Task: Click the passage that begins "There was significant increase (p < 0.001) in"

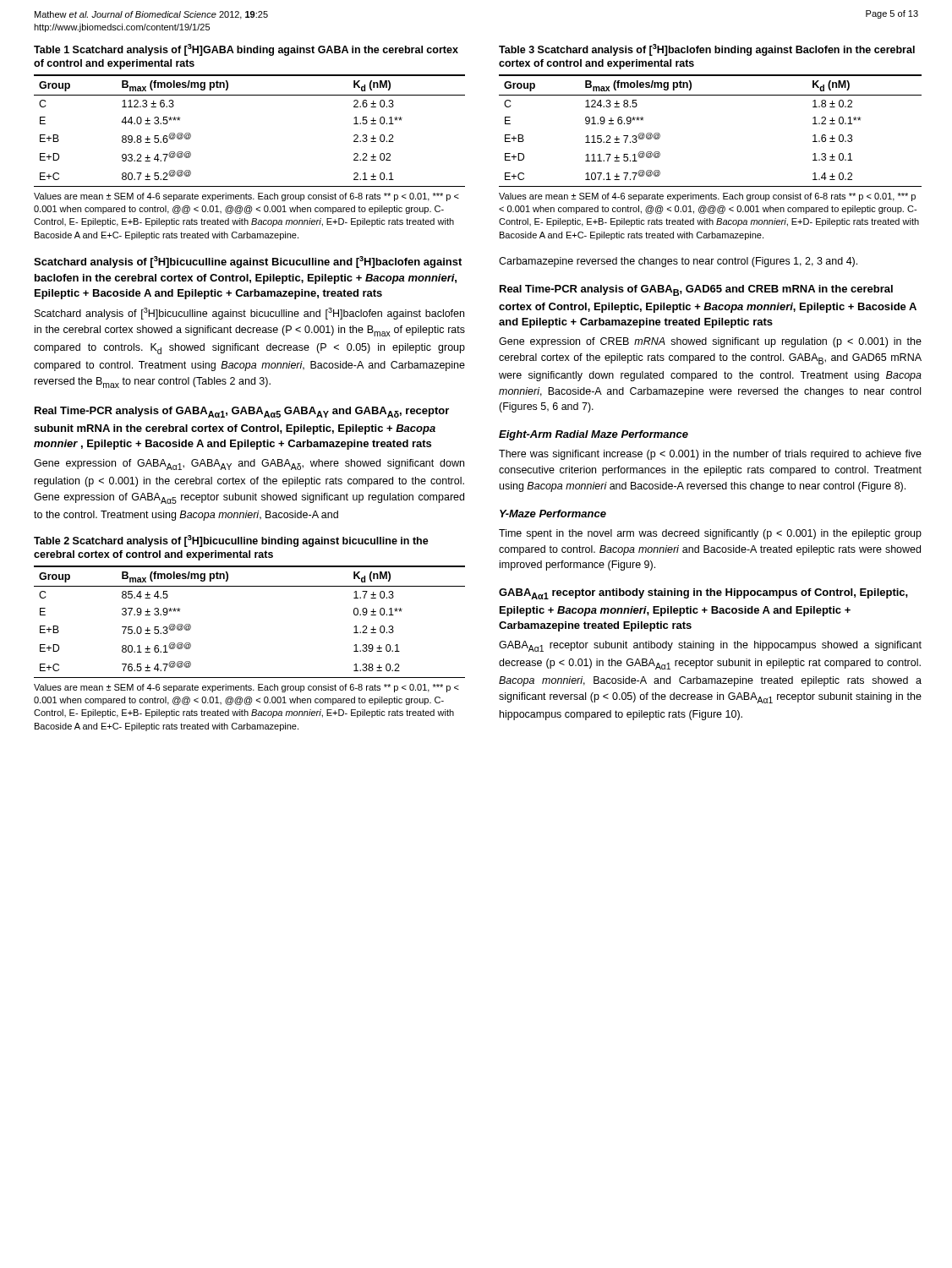Action: click(x=710, y=470)
